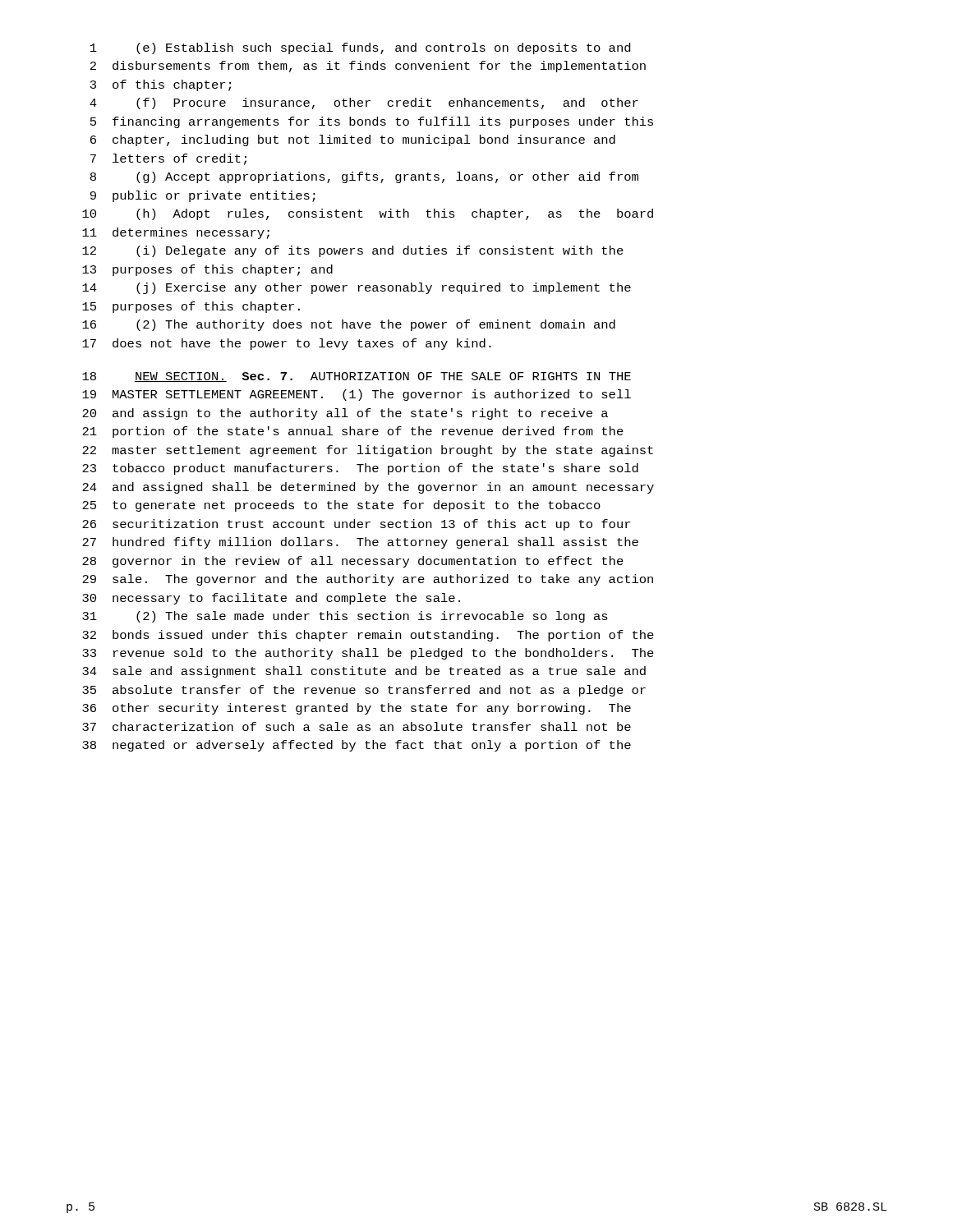
Task: Find the element starting "1 (e) Establish such"
Action: pos(476,49)
